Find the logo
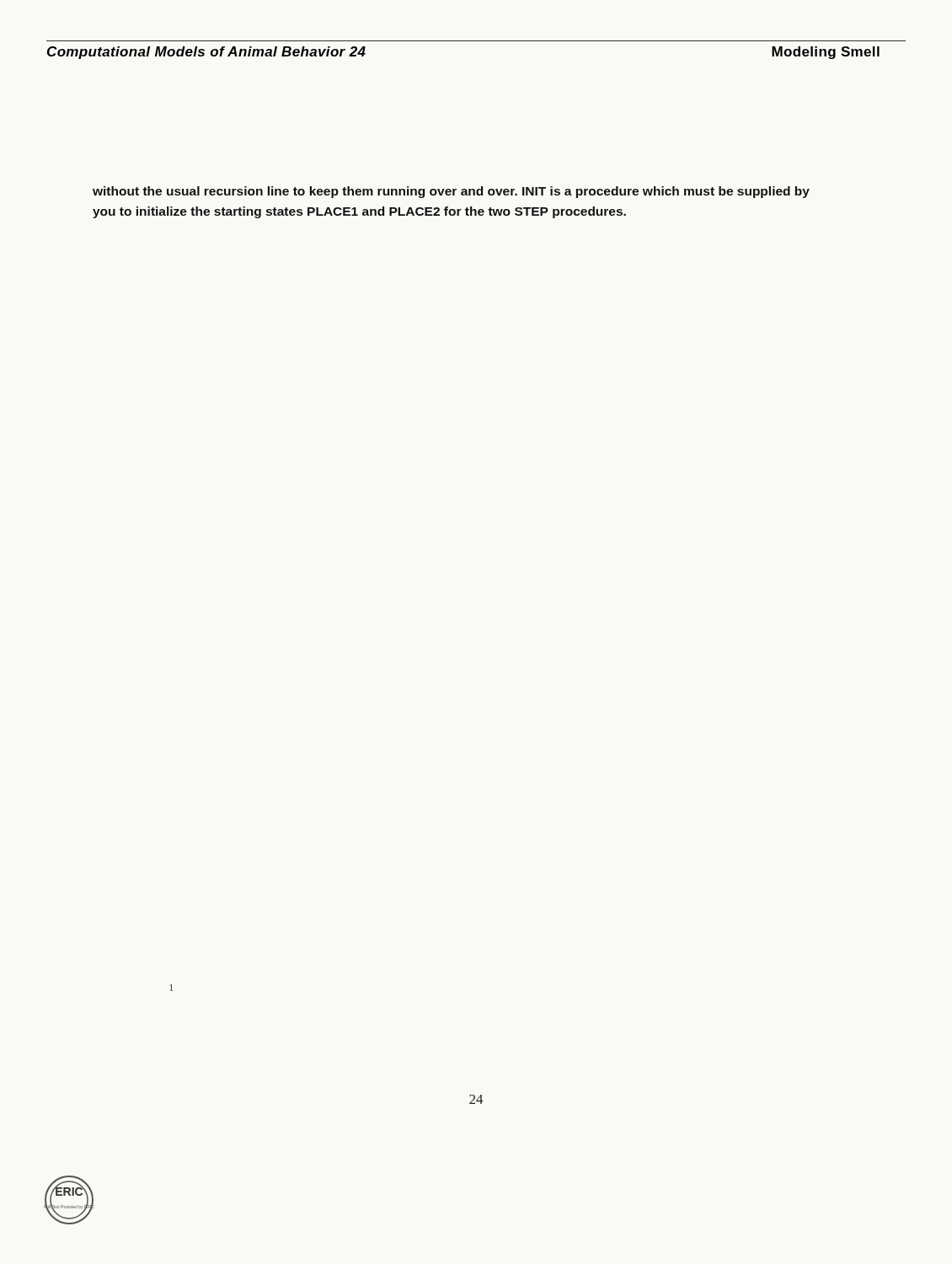This screenshot has width=952, height=1264. click(x=69, y=1202)
